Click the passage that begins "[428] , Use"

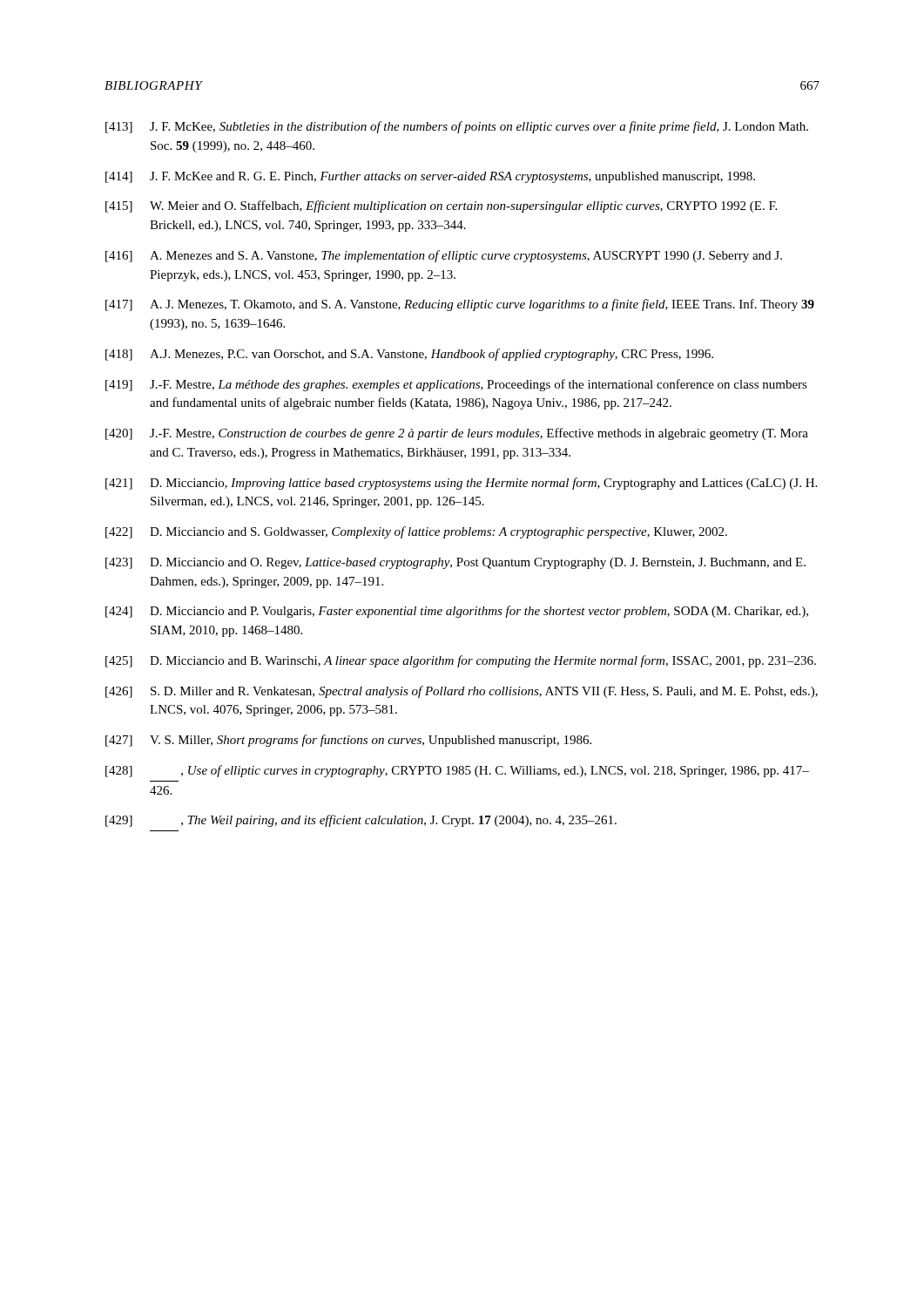point(462,781)
